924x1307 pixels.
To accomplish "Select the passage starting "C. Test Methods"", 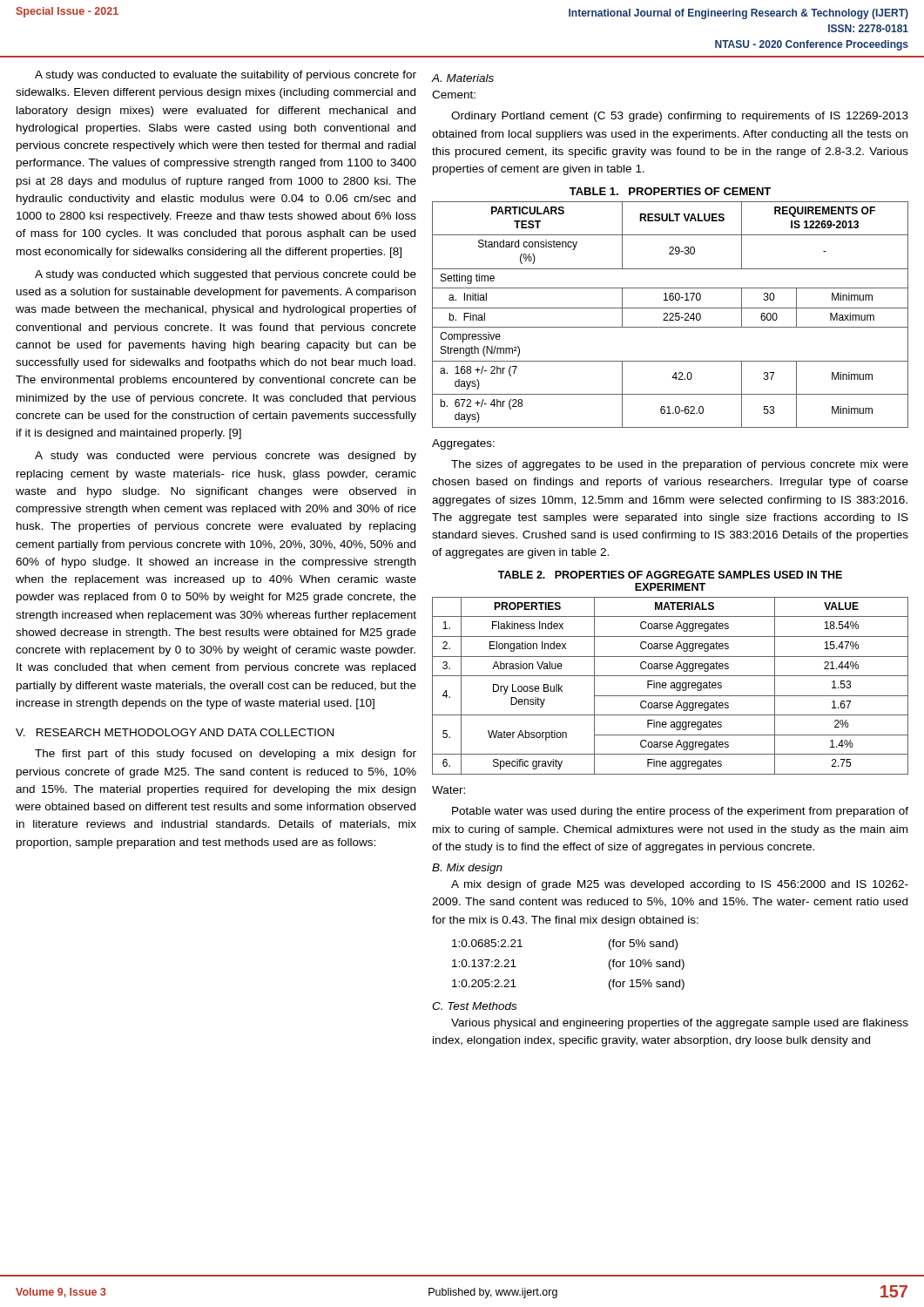I will click(x=475, y=1006).
